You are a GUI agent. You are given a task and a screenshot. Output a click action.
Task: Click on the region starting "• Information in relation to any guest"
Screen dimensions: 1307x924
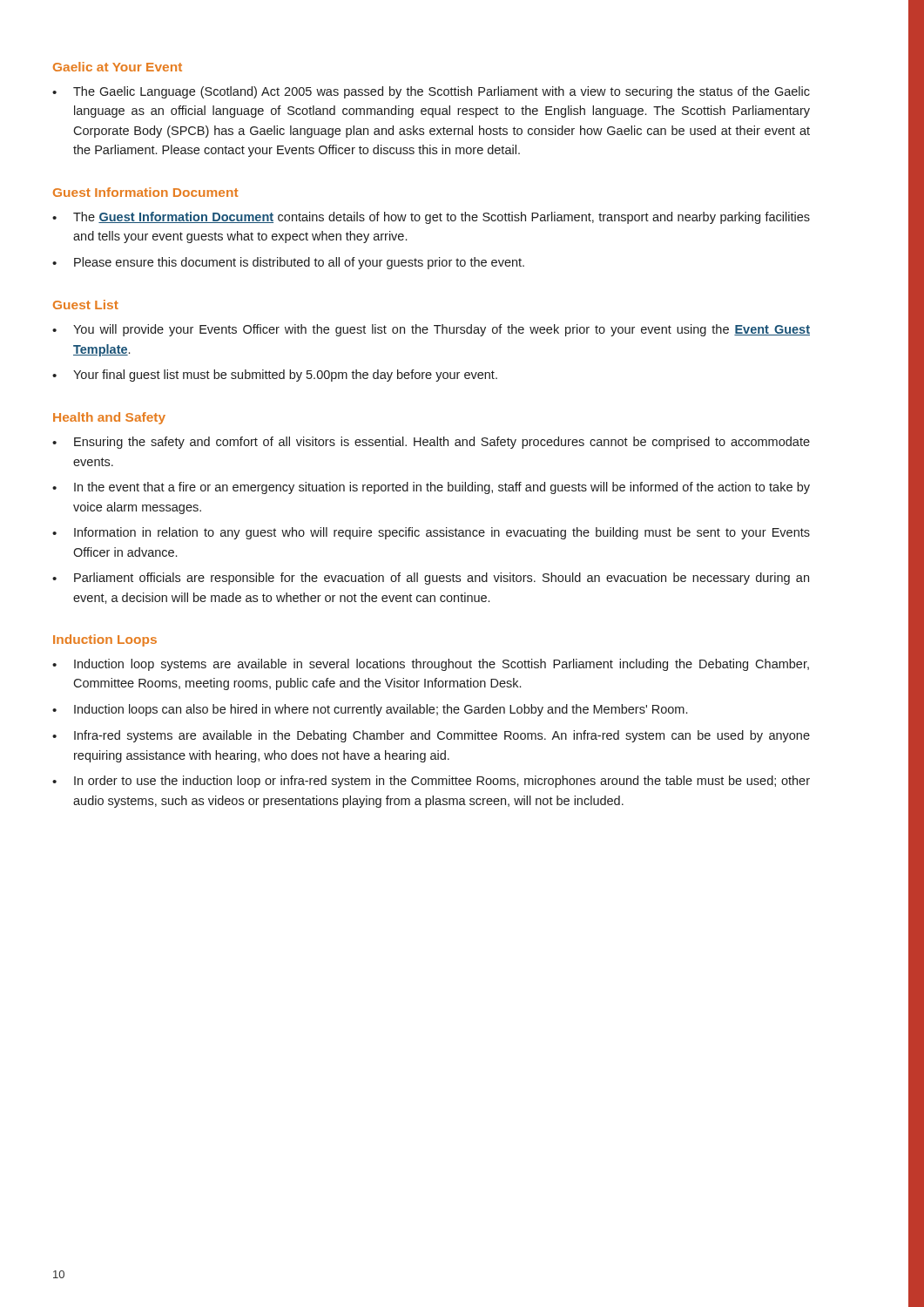tap(431, 542)
